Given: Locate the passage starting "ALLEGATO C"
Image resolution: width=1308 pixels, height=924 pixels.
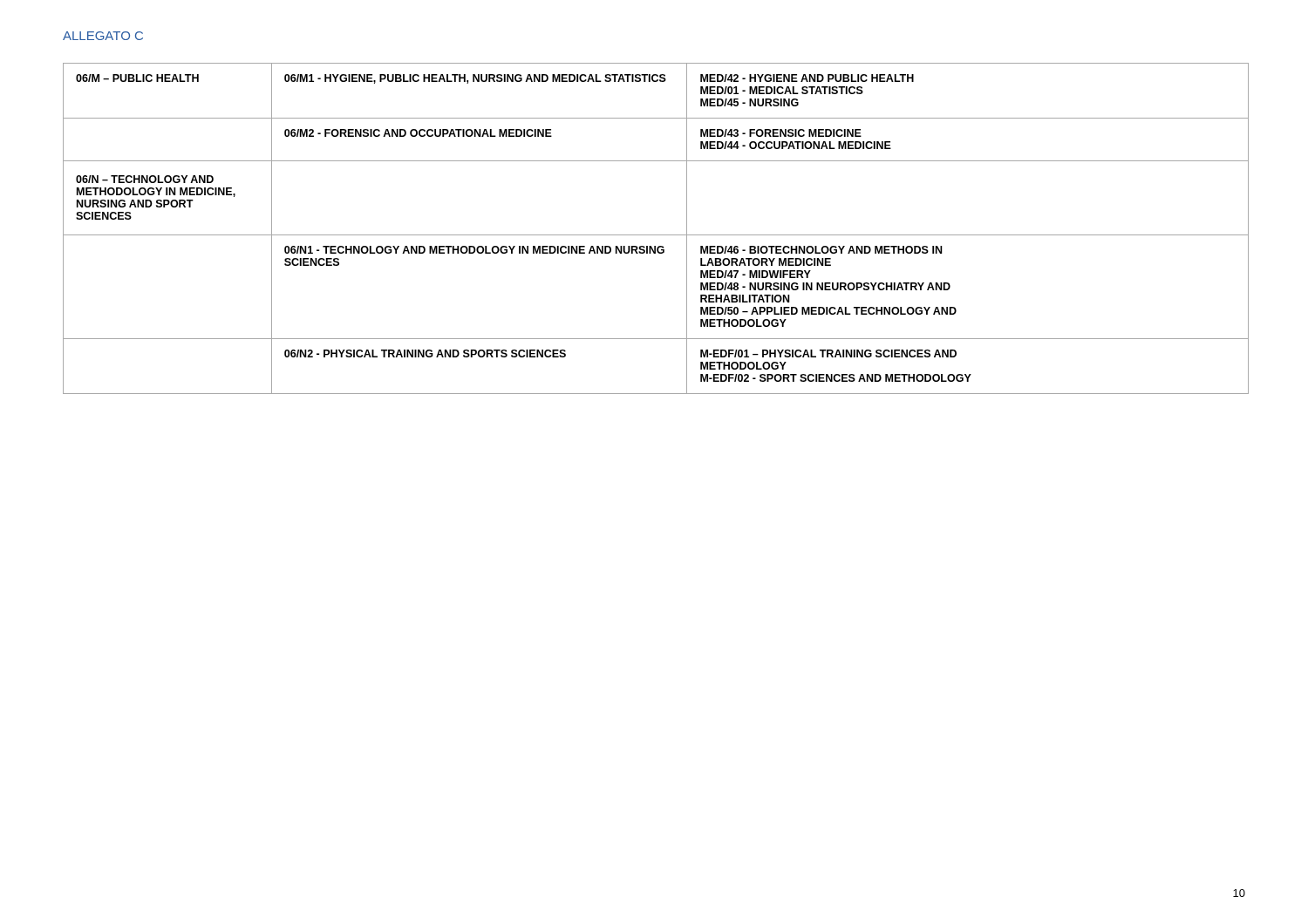Looking at the screenshot, I should [x=103, y=35].
